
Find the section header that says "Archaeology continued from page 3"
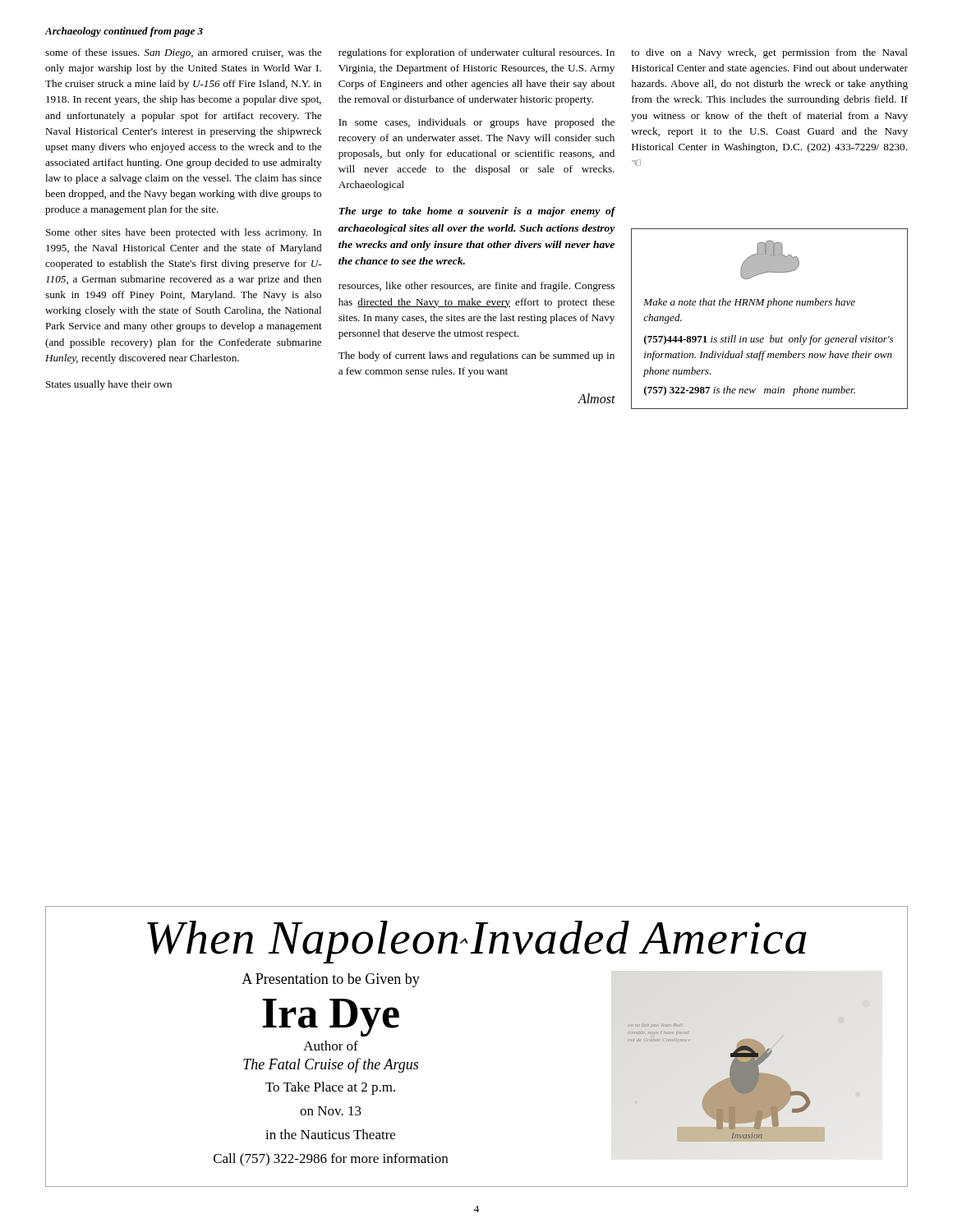pos(124,31)
